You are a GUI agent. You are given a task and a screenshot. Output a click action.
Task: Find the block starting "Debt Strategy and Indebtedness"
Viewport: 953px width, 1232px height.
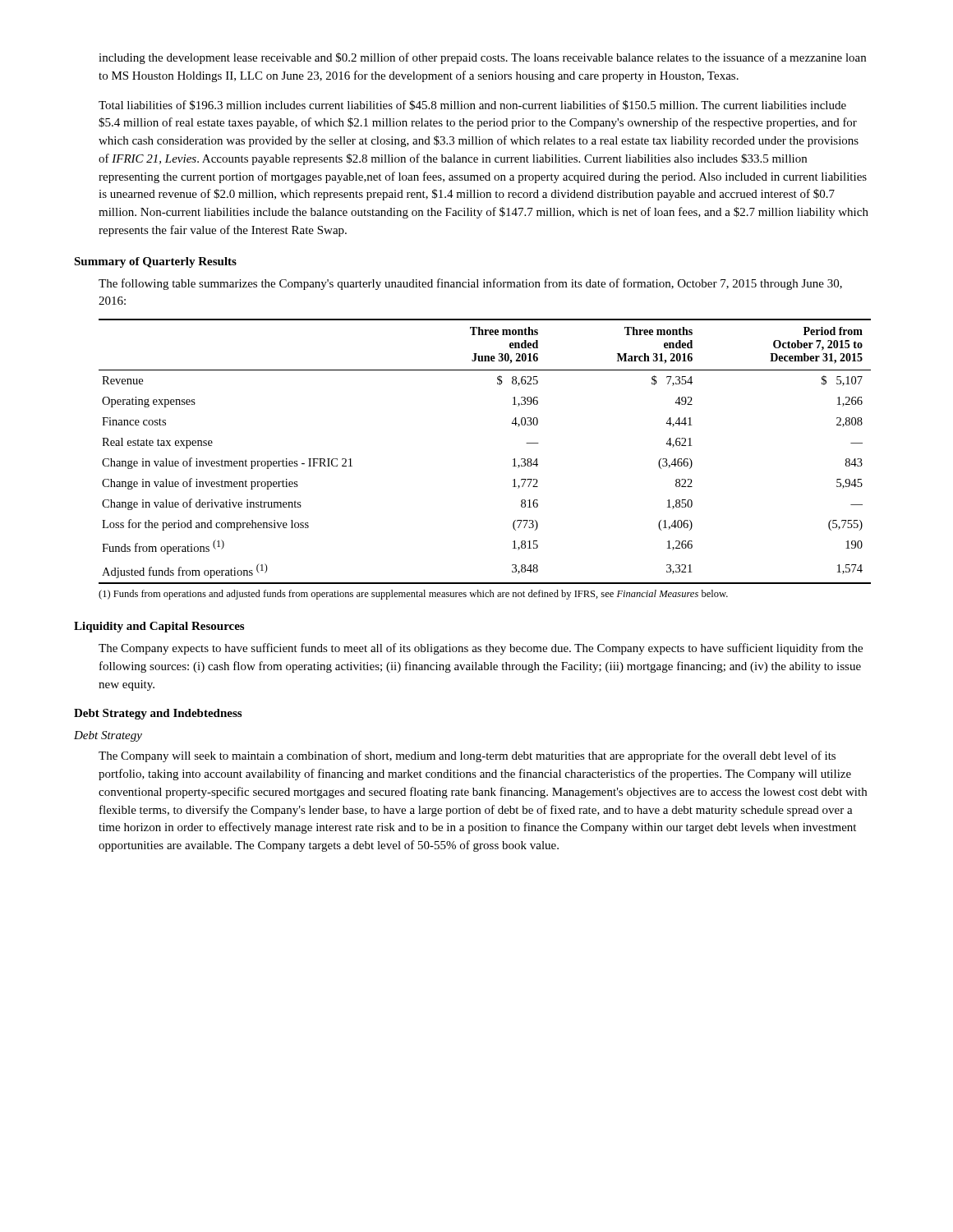(x=158, y=713)
